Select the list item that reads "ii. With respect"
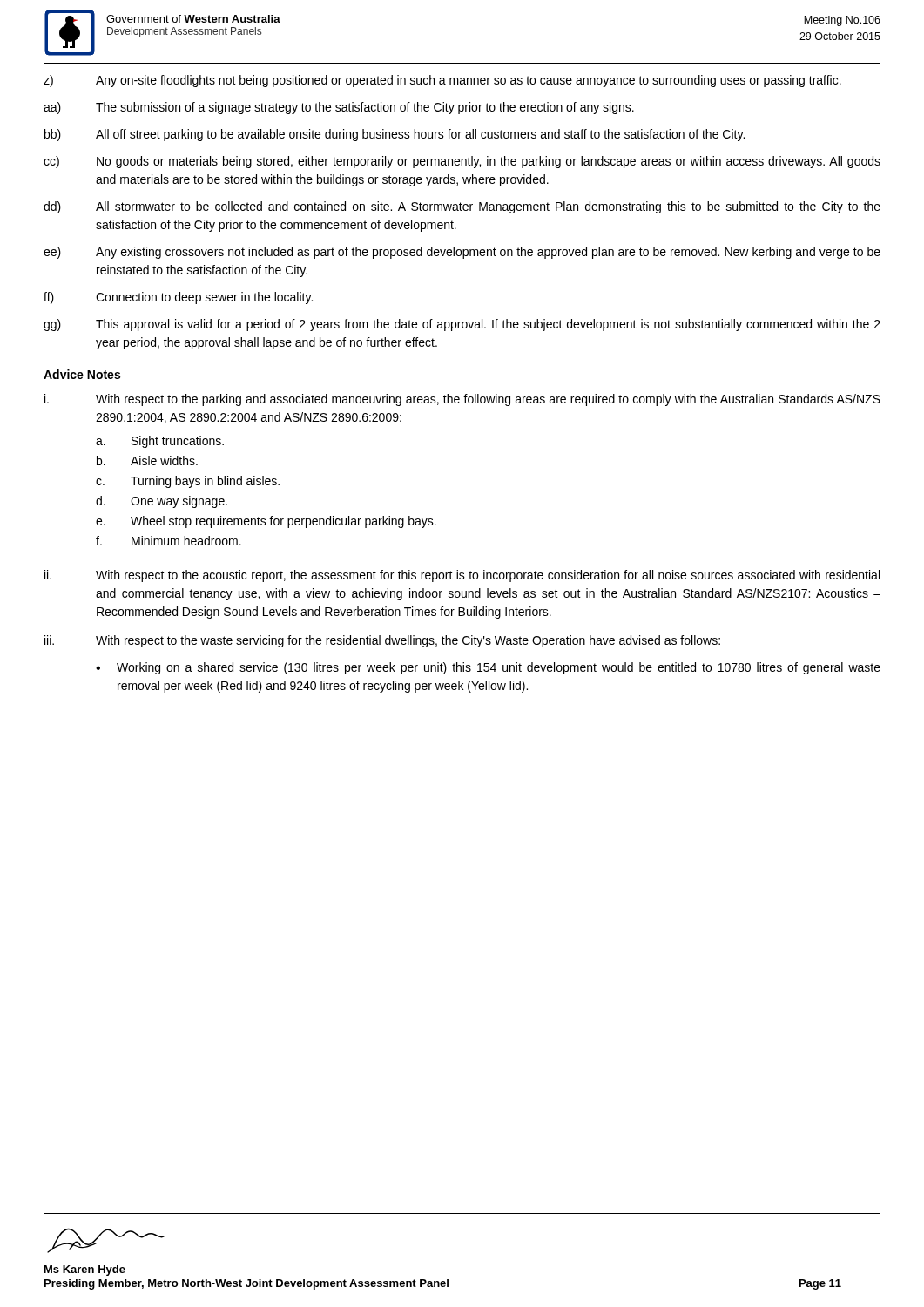 click(x=462, y=594)
